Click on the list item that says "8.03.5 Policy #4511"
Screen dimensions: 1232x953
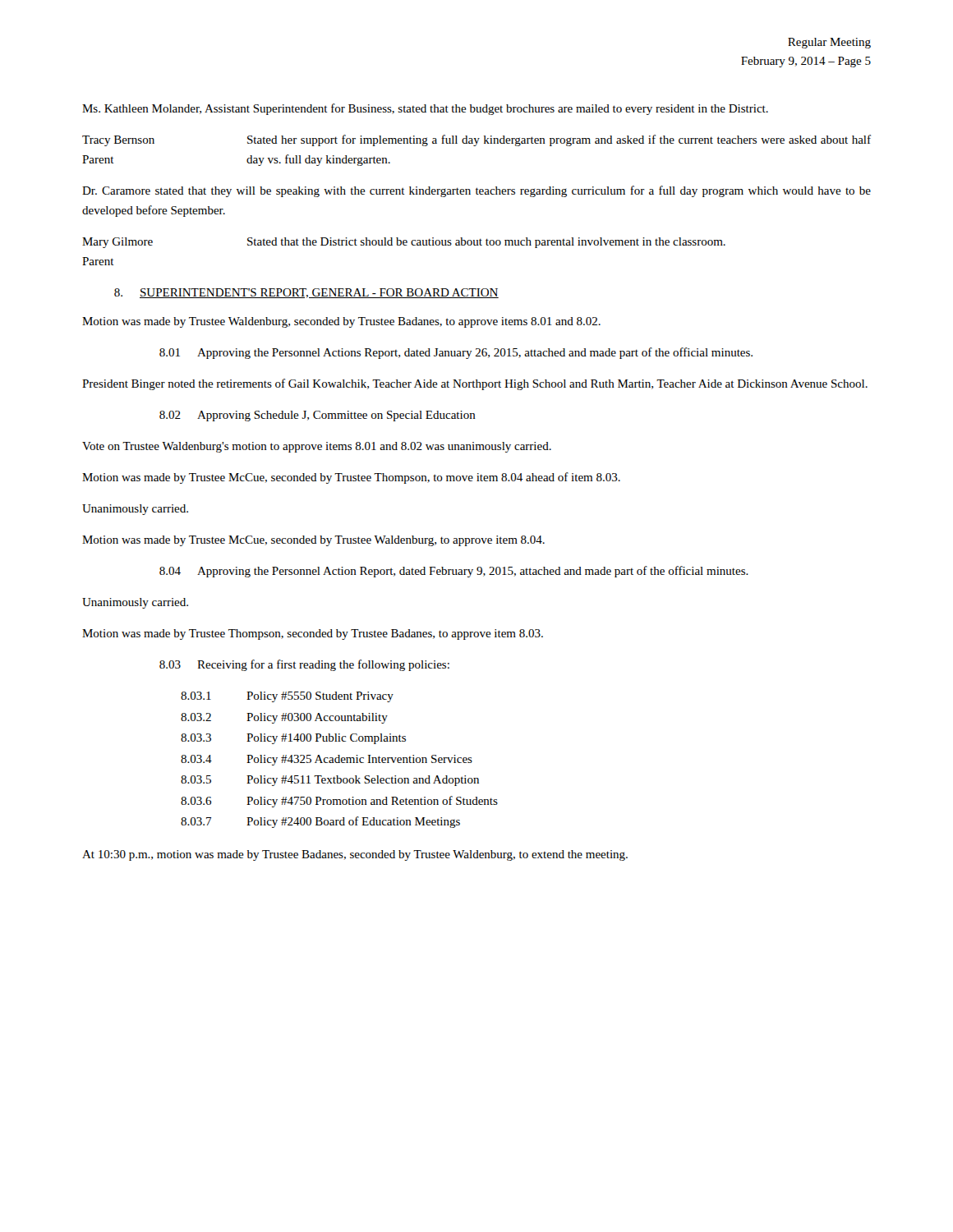click(x=330, y=781)
